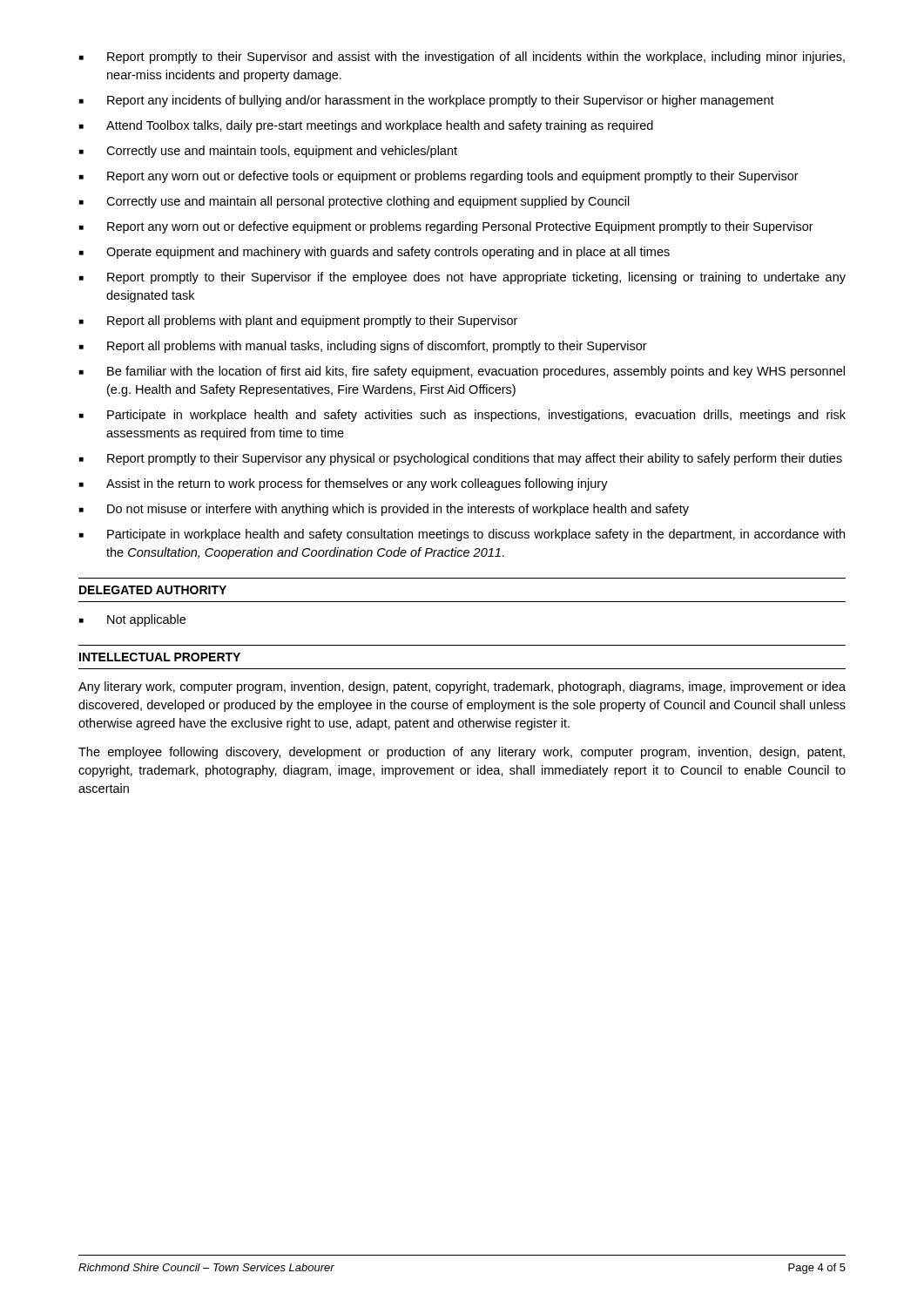924x1307 pixels.
Task: Click the passage that begins "■ Participate in workplace health and safety consultation"
Action: 462,544
